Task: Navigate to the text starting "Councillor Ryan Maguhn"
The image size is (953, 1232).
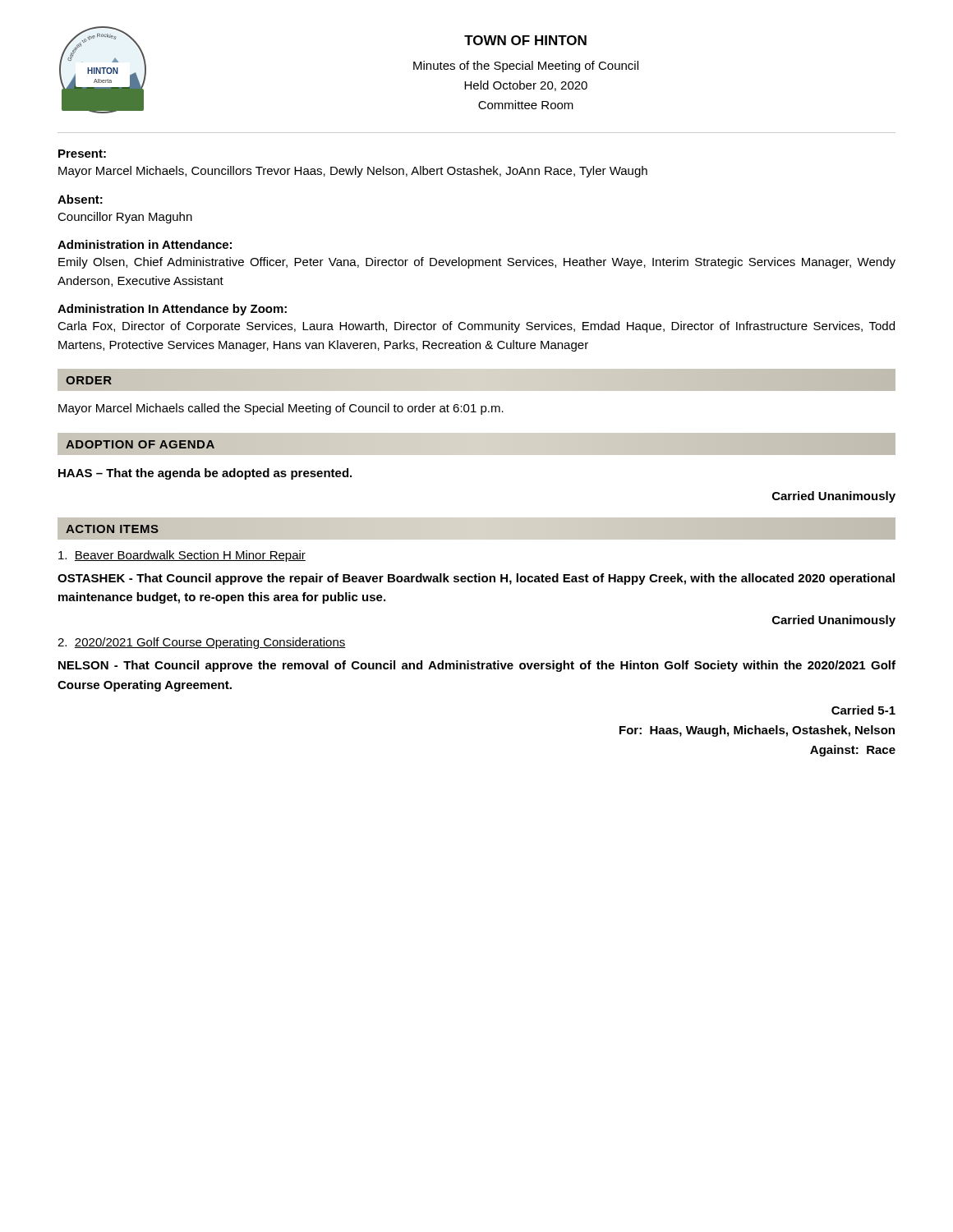Action: (x=125, y=216)
